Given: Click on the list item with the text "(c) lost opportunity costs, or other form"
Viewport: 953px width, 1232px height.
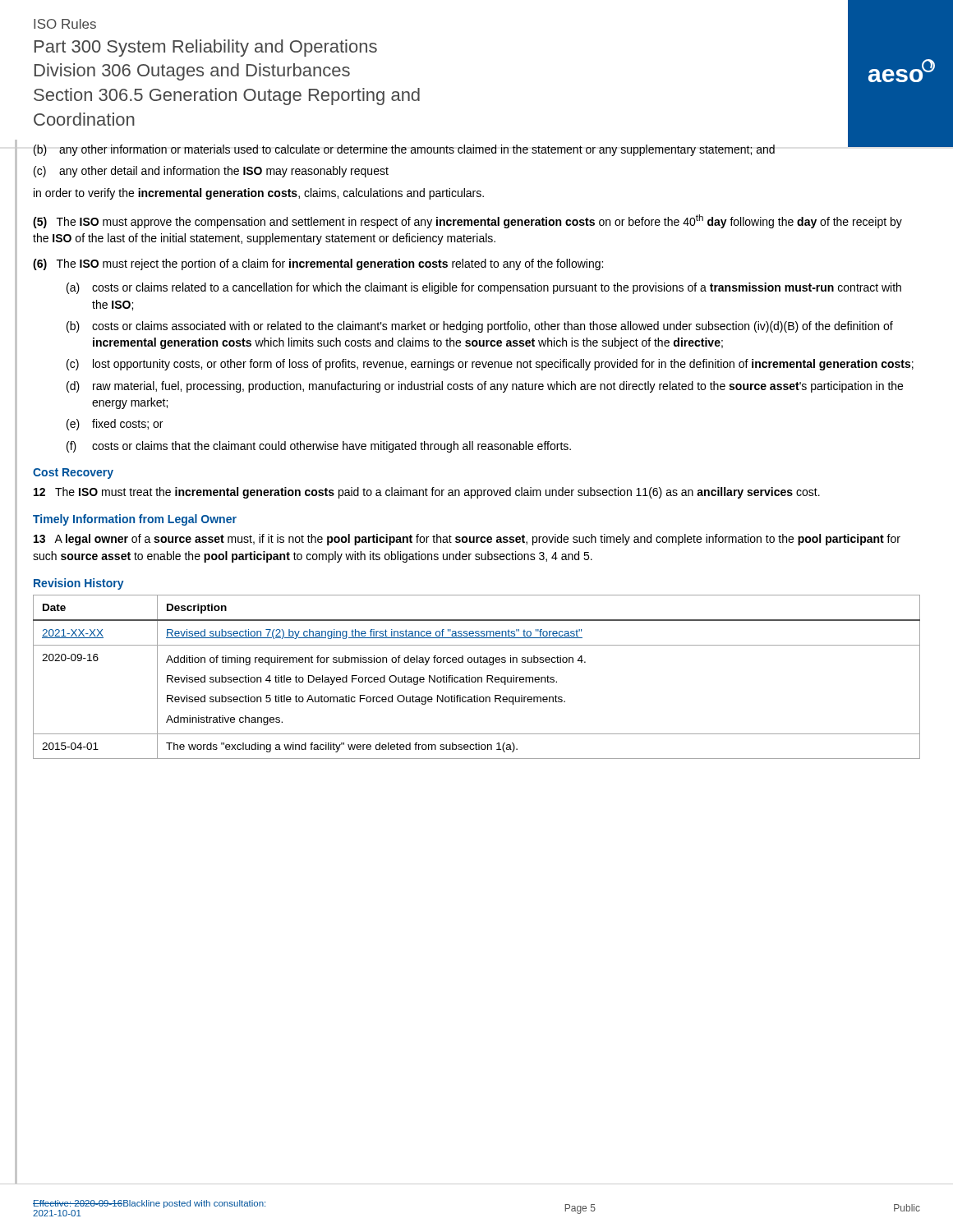Looking at the screenshot, I should click(x=493, y=364).
